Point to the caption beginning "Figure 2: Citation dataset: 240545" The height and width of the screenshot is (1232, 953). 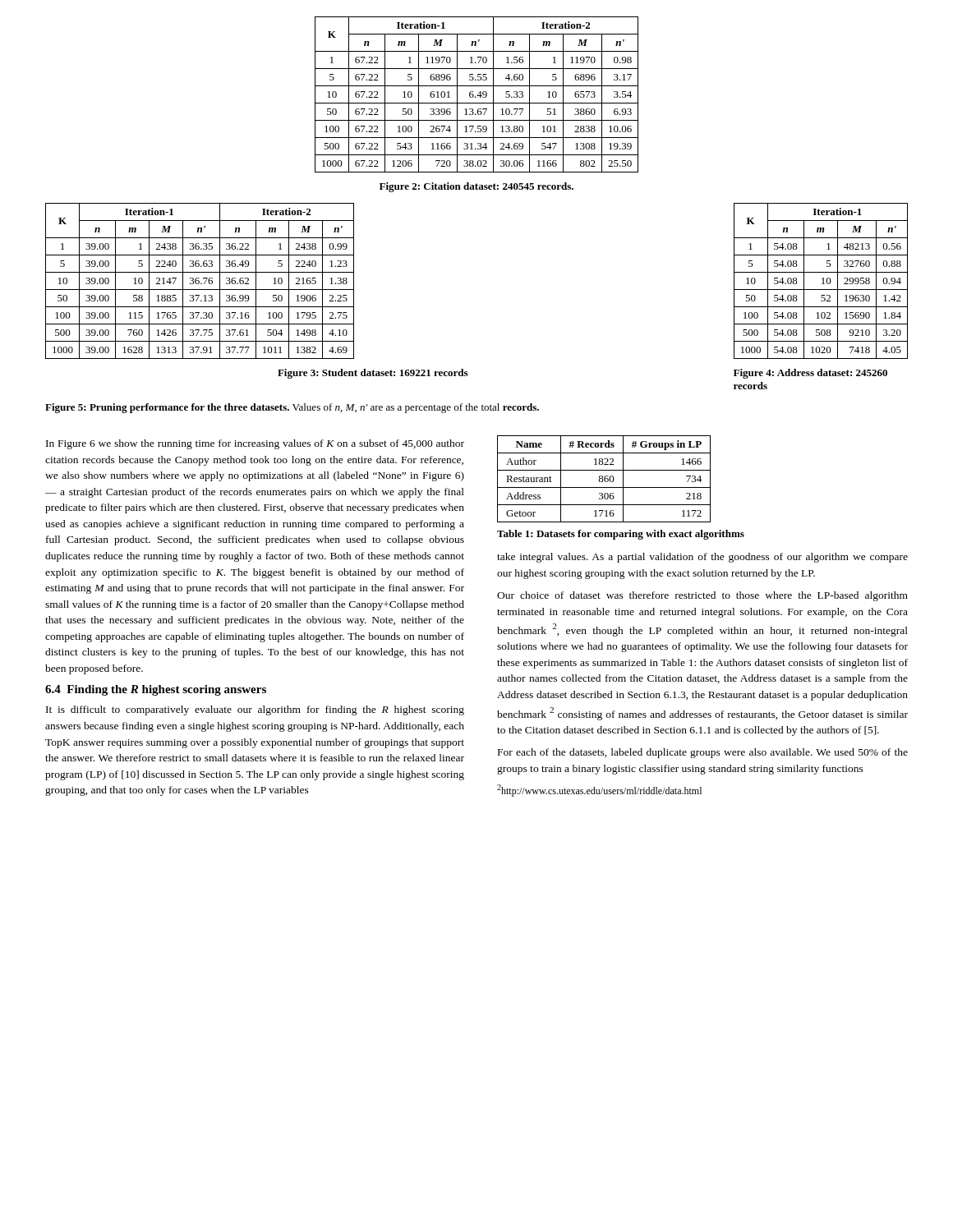click(x=476, y=186)
